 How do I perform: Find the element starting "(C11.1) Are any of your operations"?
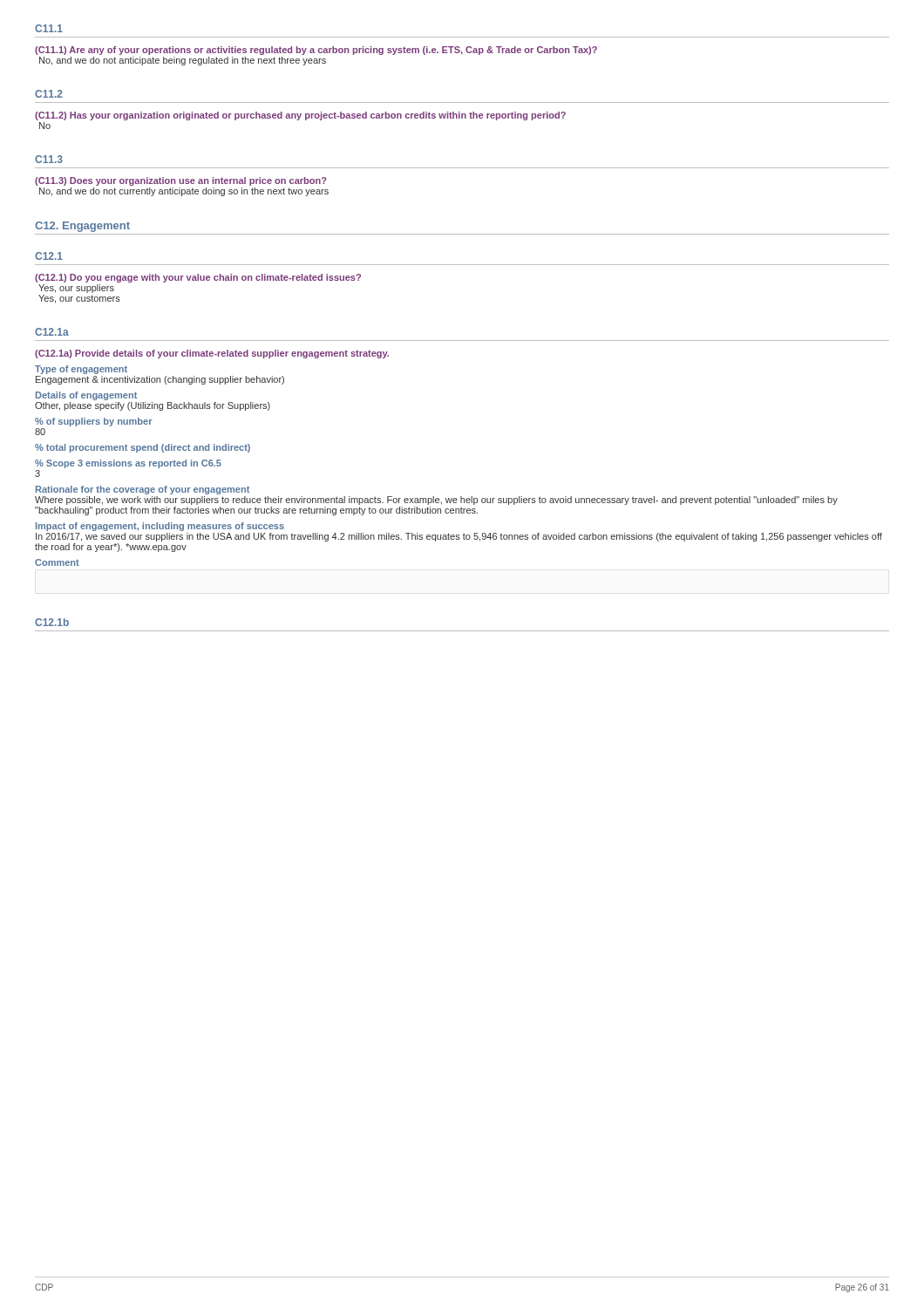[x=316, y=55]
